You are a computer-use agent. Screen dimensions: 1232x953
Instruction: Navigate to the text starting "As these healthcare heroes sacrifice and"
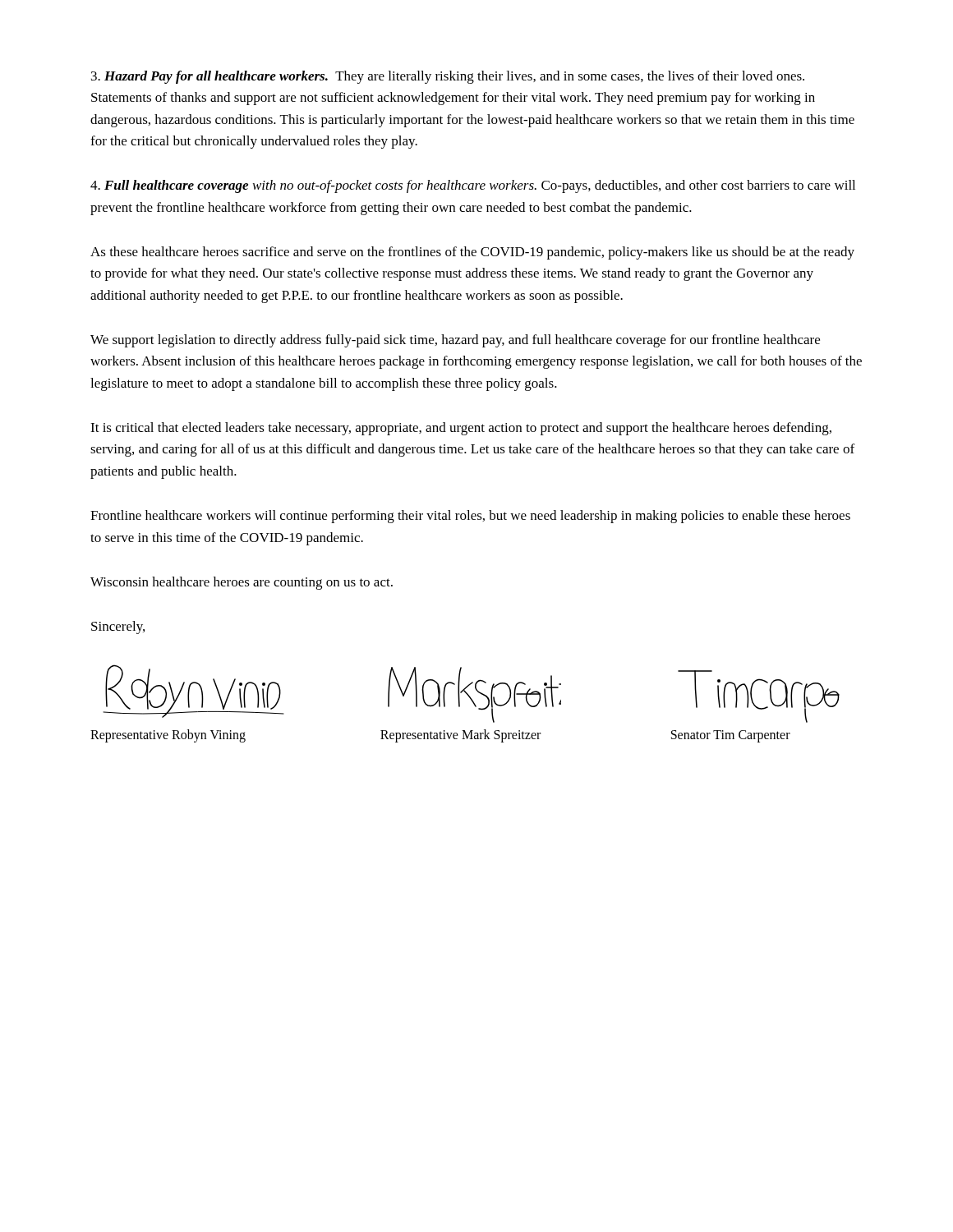pos(472,273)
